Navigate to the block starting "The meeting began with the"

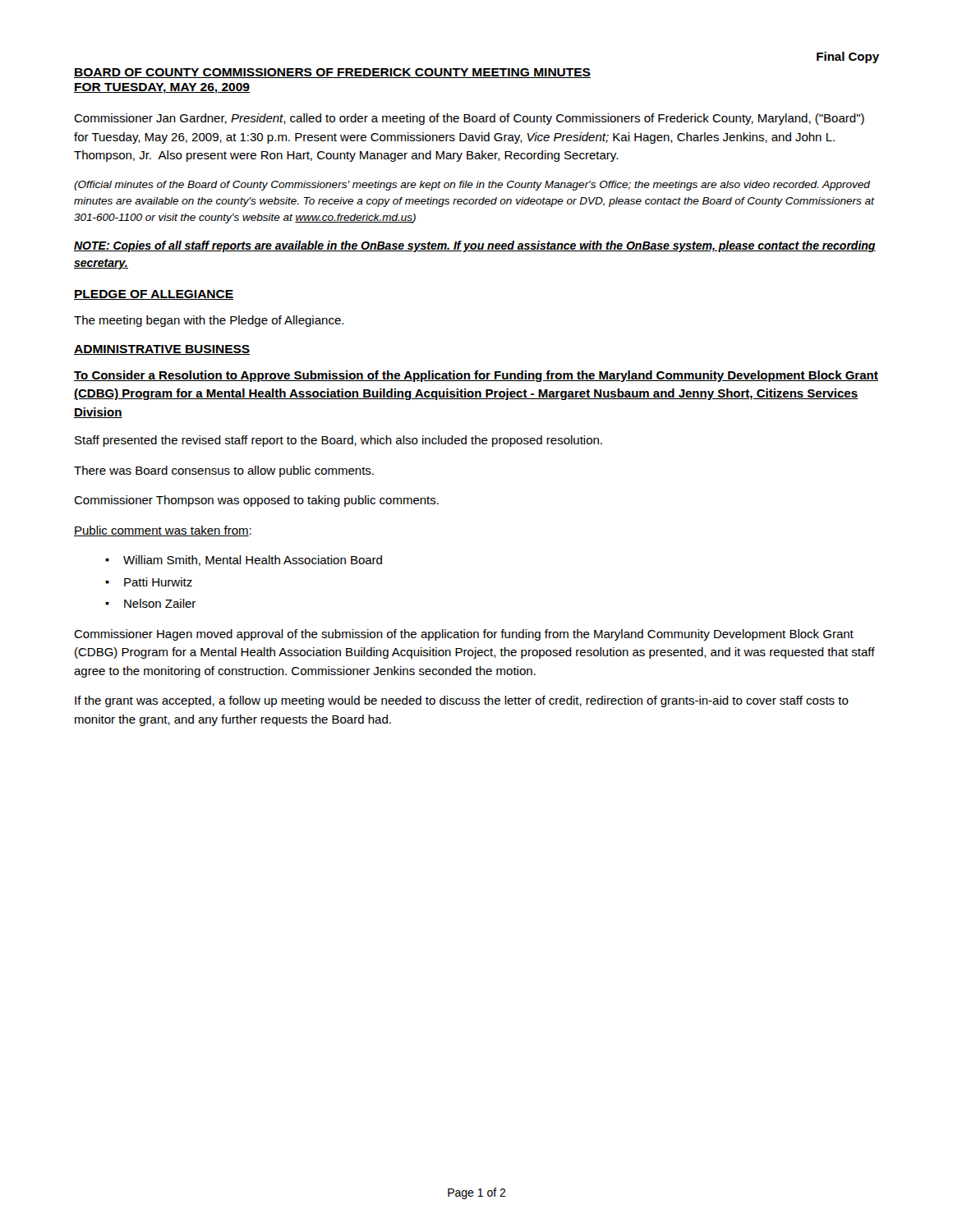point(209,321)
